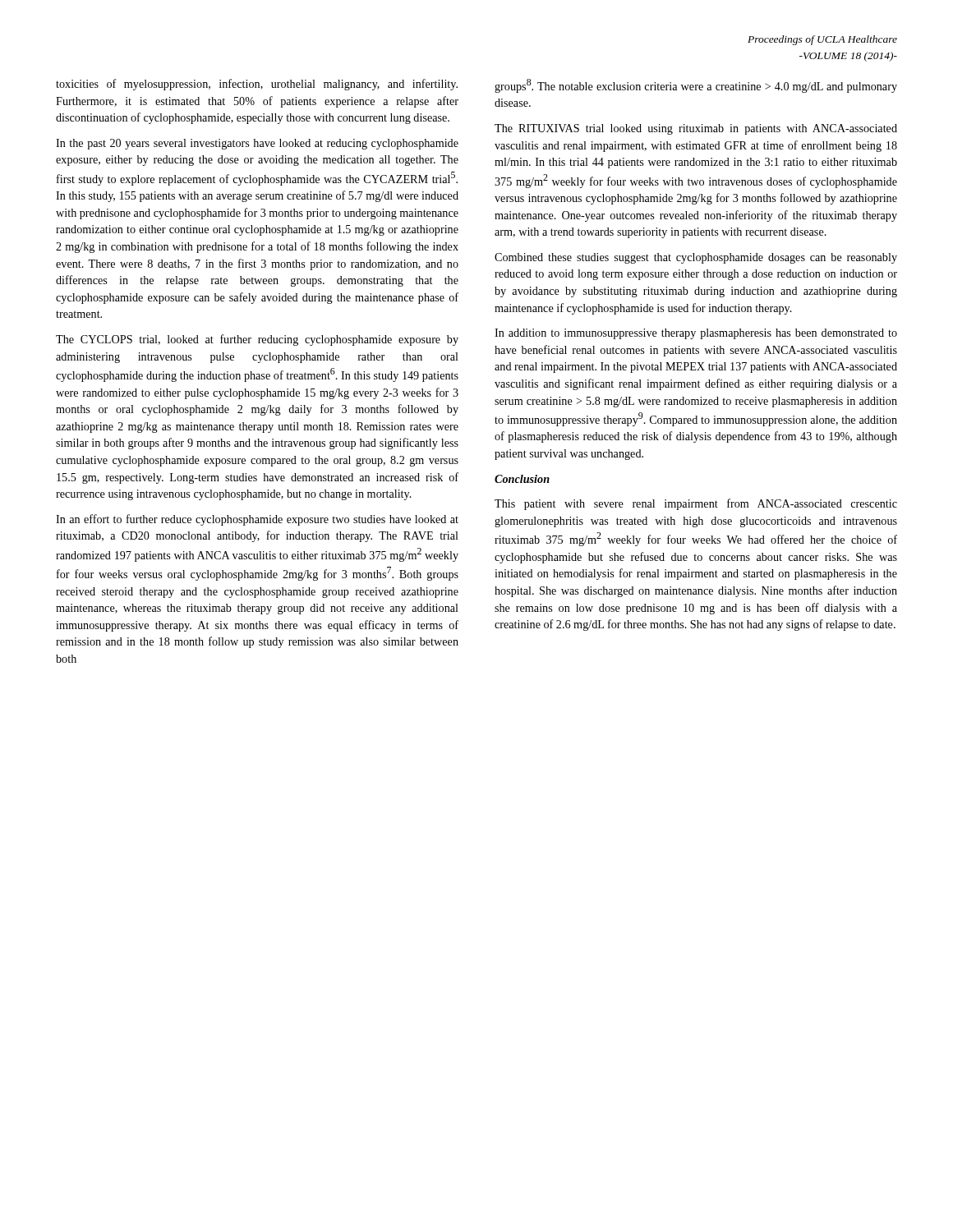Locate the passage starting "groups8. The notable exclusion criteria were a"
Screen dimensions: 1232x953
click(696, 94)
